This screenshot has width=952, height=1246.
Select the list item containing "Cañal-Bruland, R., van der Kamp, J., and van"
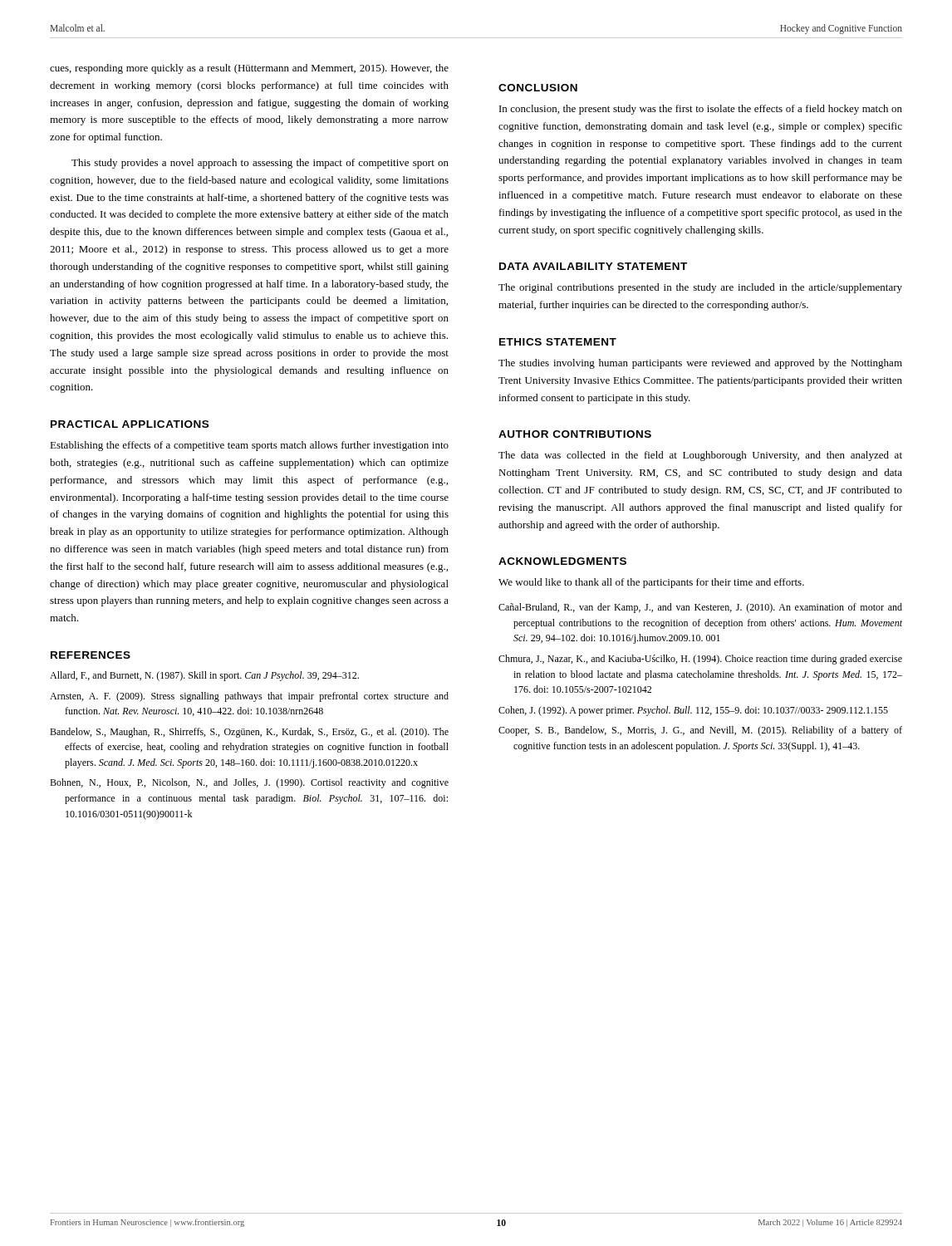pyautogui.click(x=700, y=623)
